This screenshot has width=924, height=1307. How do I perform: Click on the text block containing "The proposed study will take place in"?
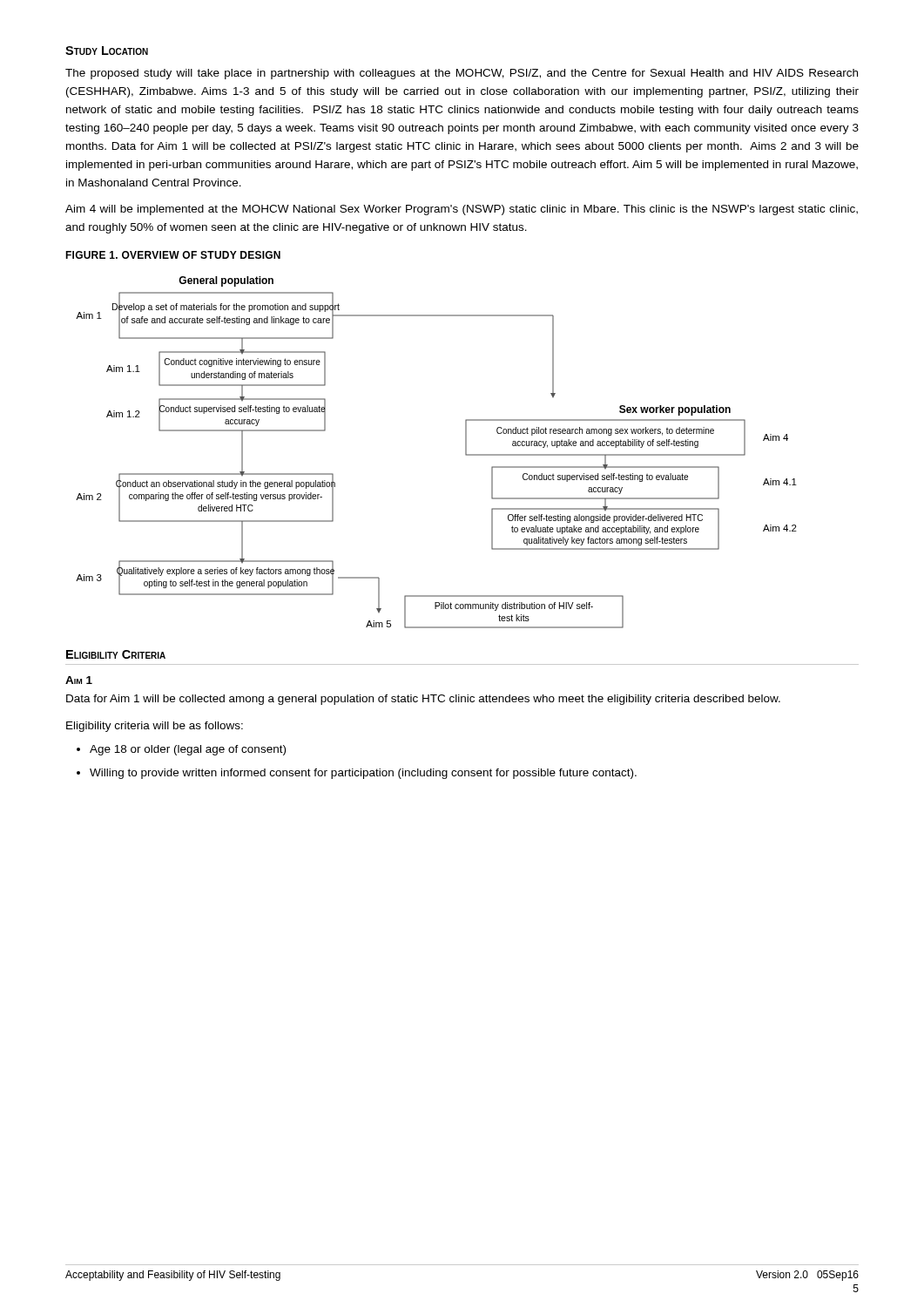[x=462, y=127]
